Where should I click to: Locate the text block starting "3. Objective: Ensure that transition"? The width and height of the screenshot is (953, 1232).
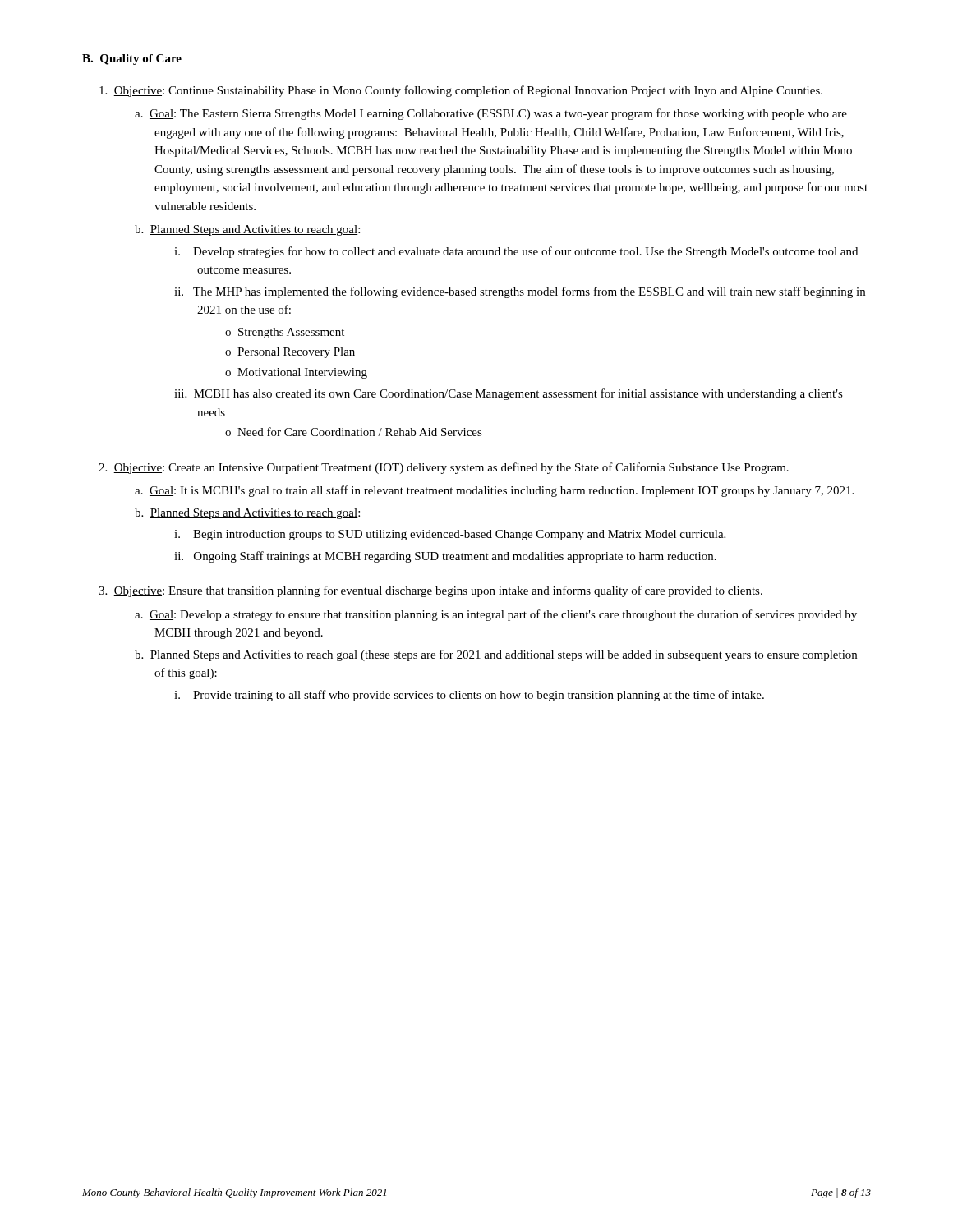pos(431,591)
